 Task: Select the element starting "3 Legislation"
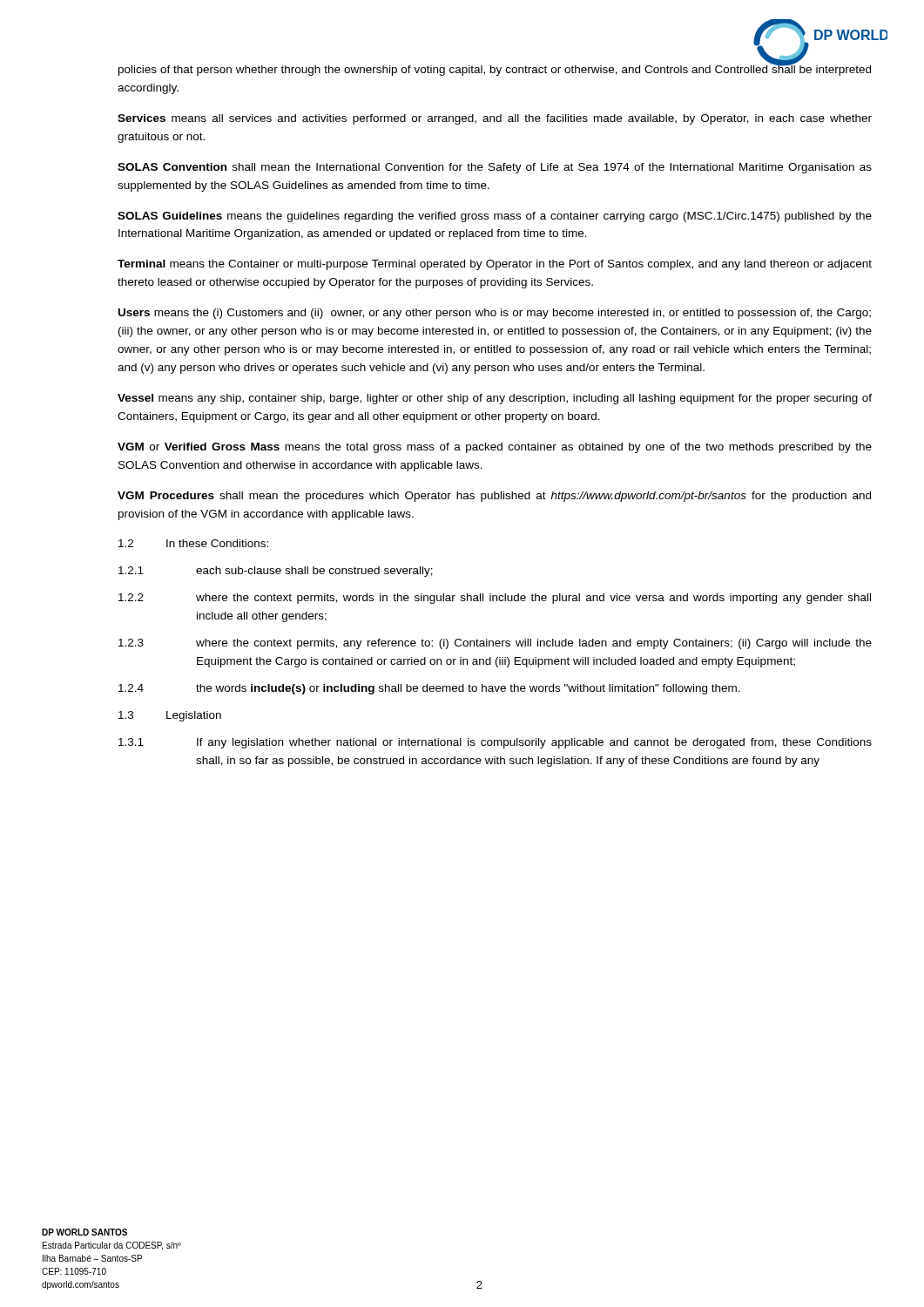pyautogui.click(x=170, y=716)
